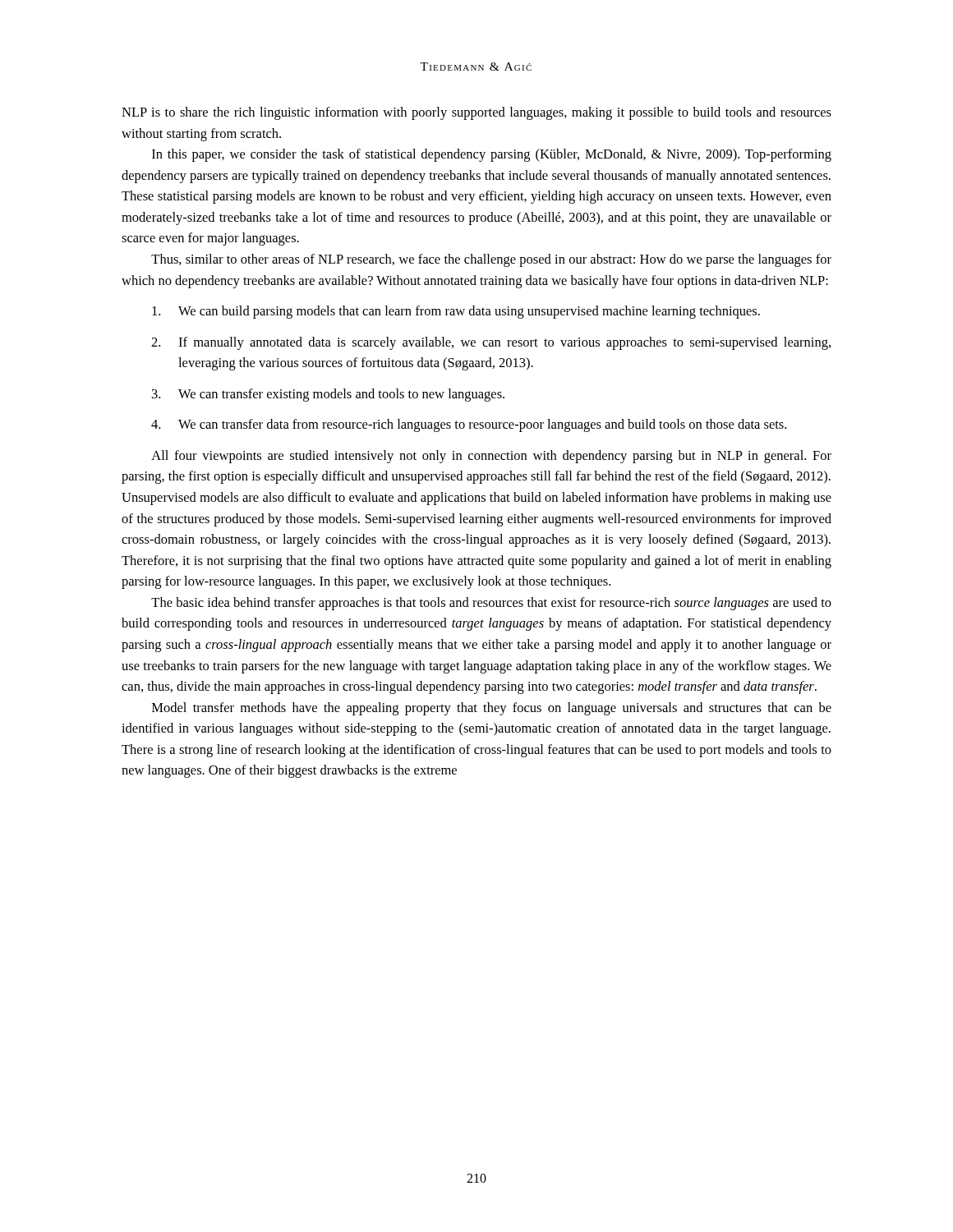The image size is (953, 1232).
Task: Find the passage starting "We can build parsing models"
Action: click(491, 311)
